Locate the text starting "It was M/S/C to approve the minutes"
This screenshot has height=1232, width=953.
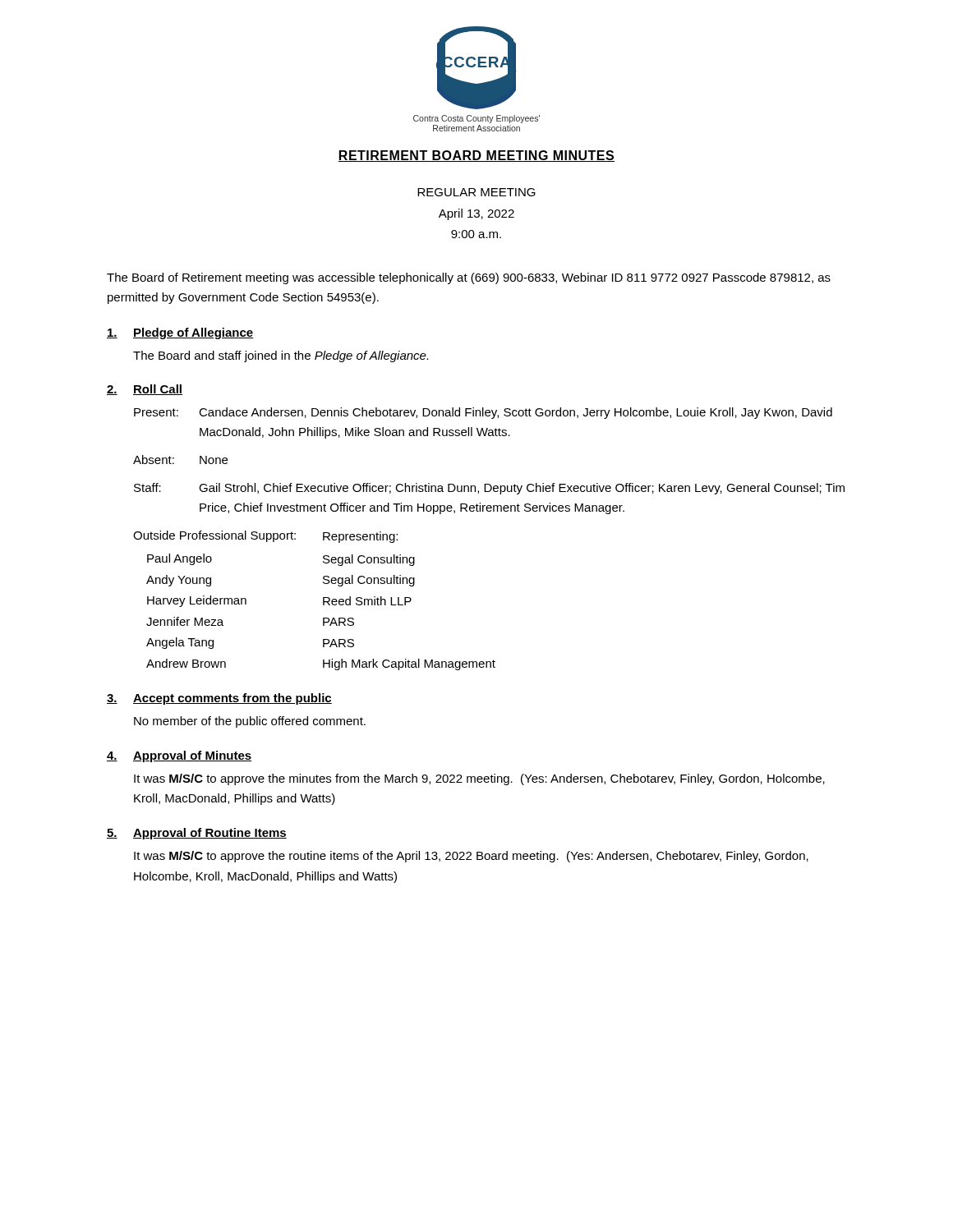click(479, 788)
